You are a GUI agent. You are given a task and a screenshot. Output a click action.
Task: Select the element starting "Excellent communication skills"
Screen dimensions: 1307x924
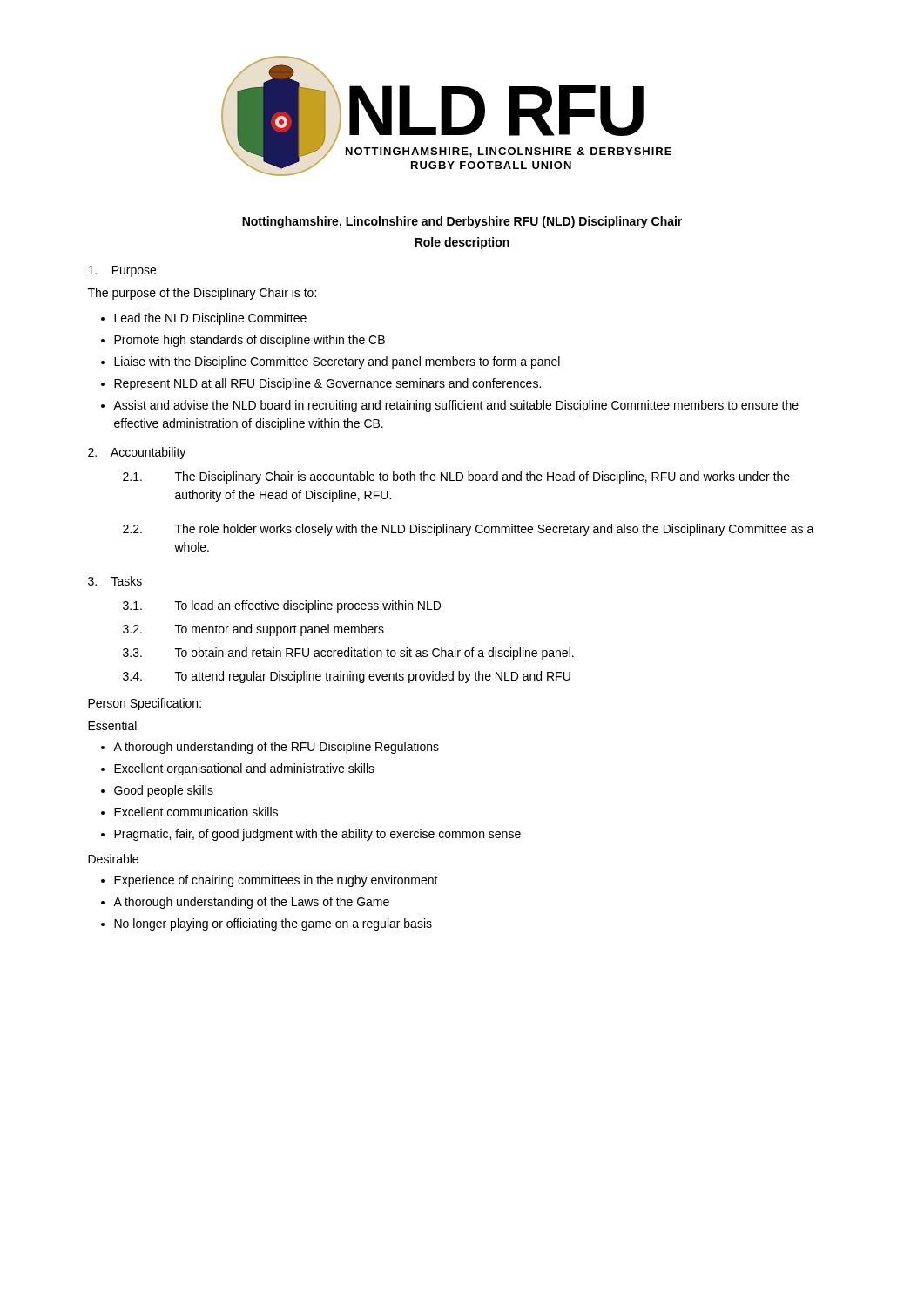[196, 812]
